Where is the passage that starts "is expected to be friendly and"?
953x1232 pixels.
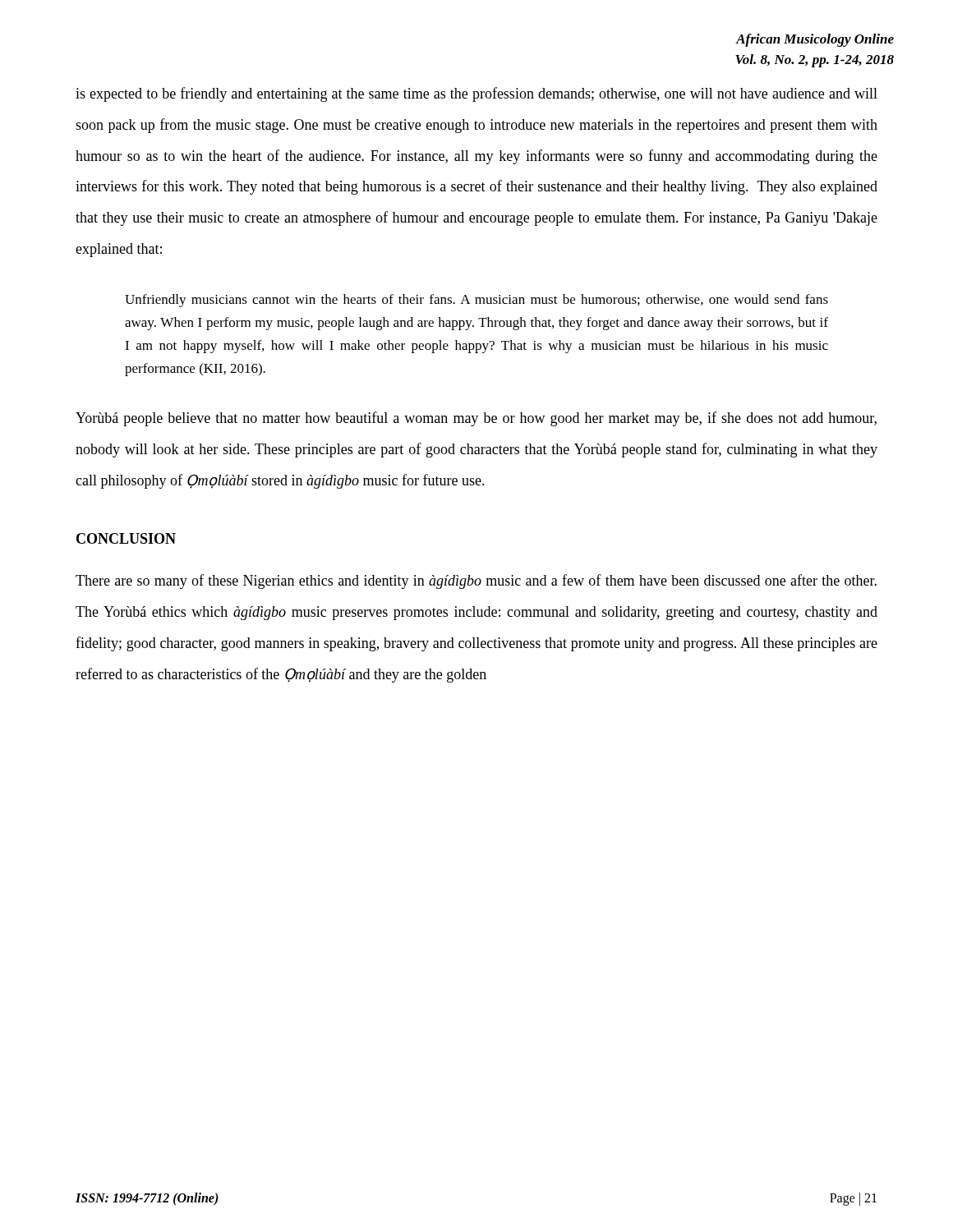pyautogui.click(x=476, y=171)
